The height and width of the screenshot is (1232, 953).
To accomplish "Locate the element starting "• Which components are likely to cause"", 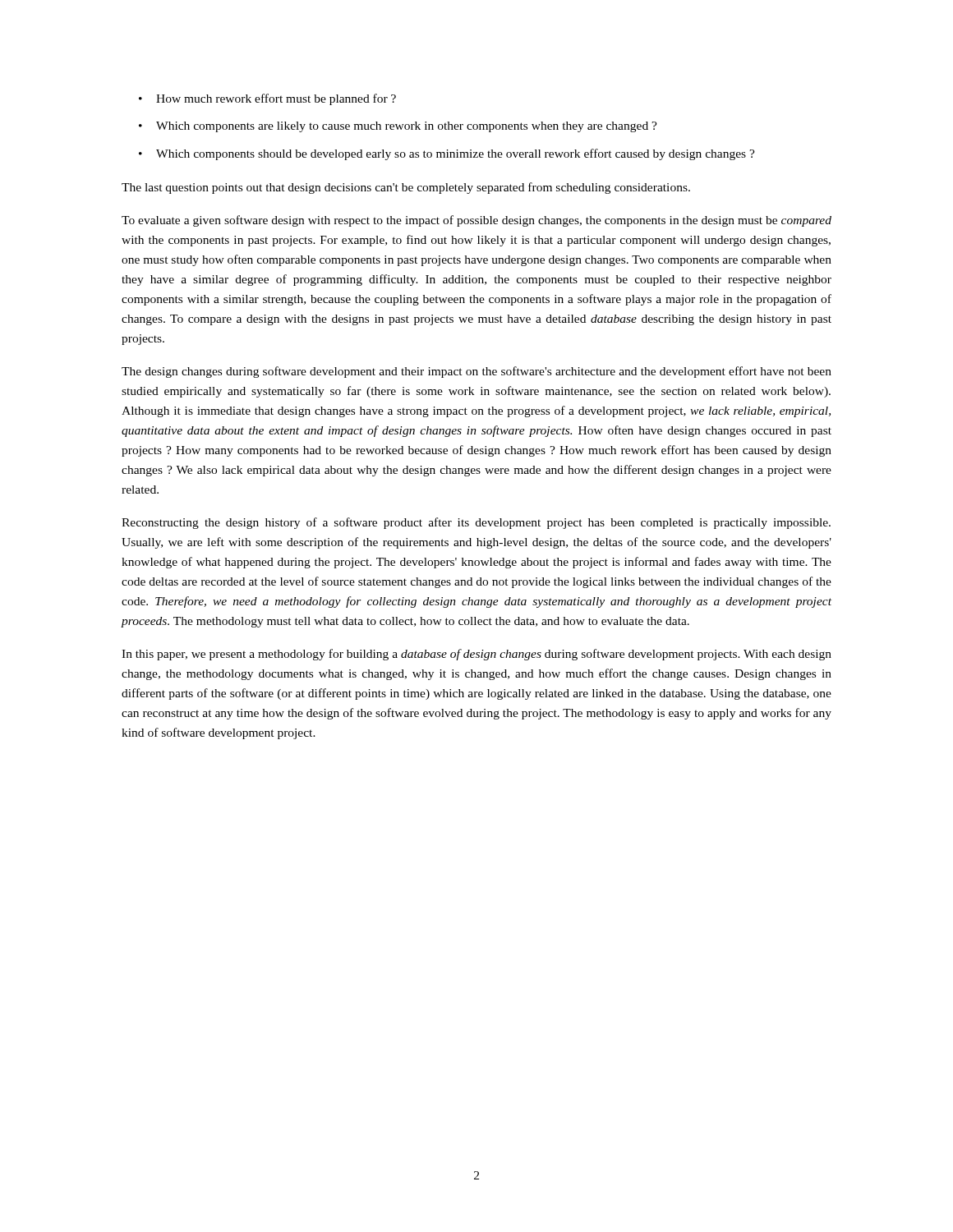I will 398,126.
